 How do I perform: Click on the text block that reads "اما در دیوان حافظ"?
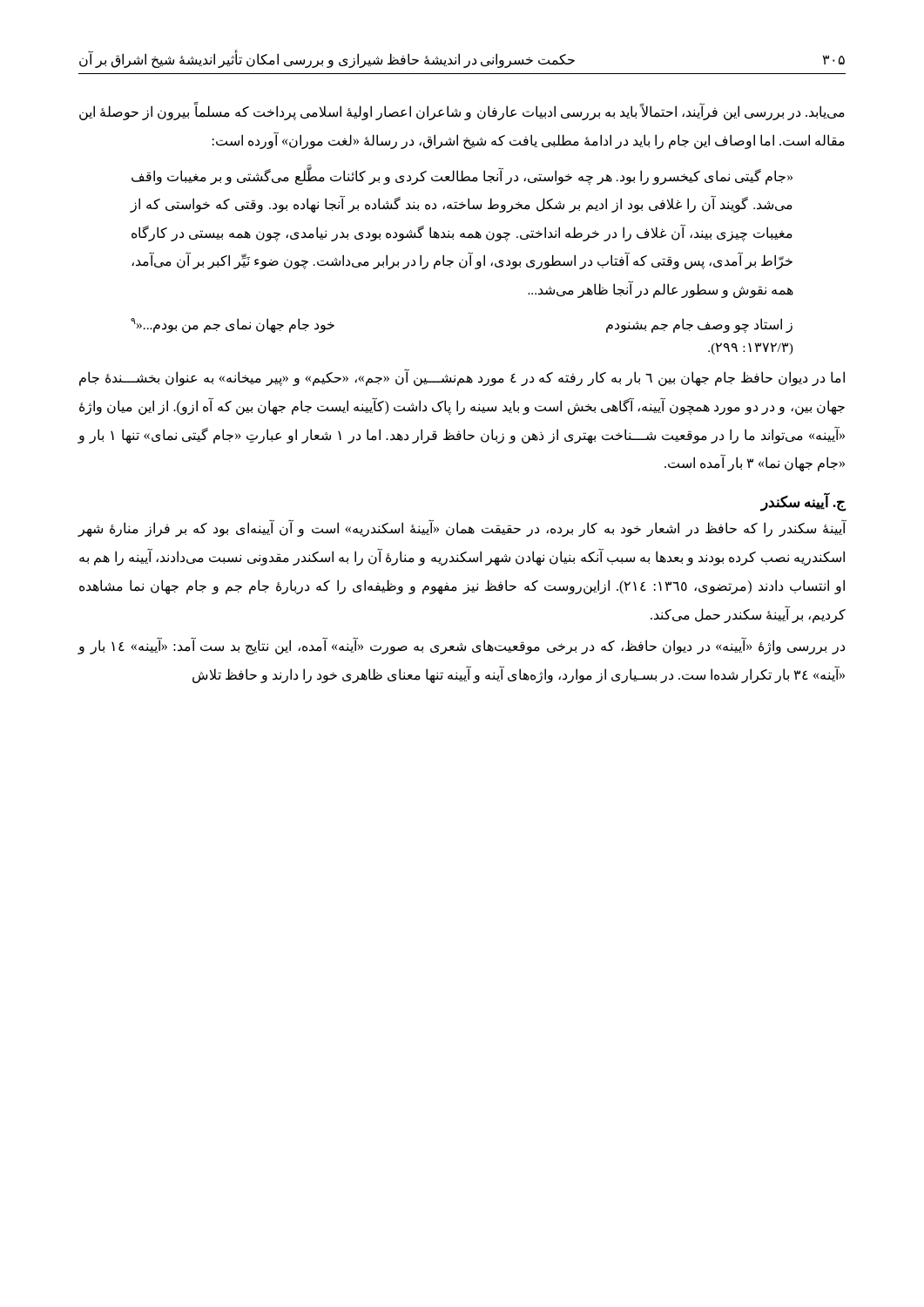(462, 421)
